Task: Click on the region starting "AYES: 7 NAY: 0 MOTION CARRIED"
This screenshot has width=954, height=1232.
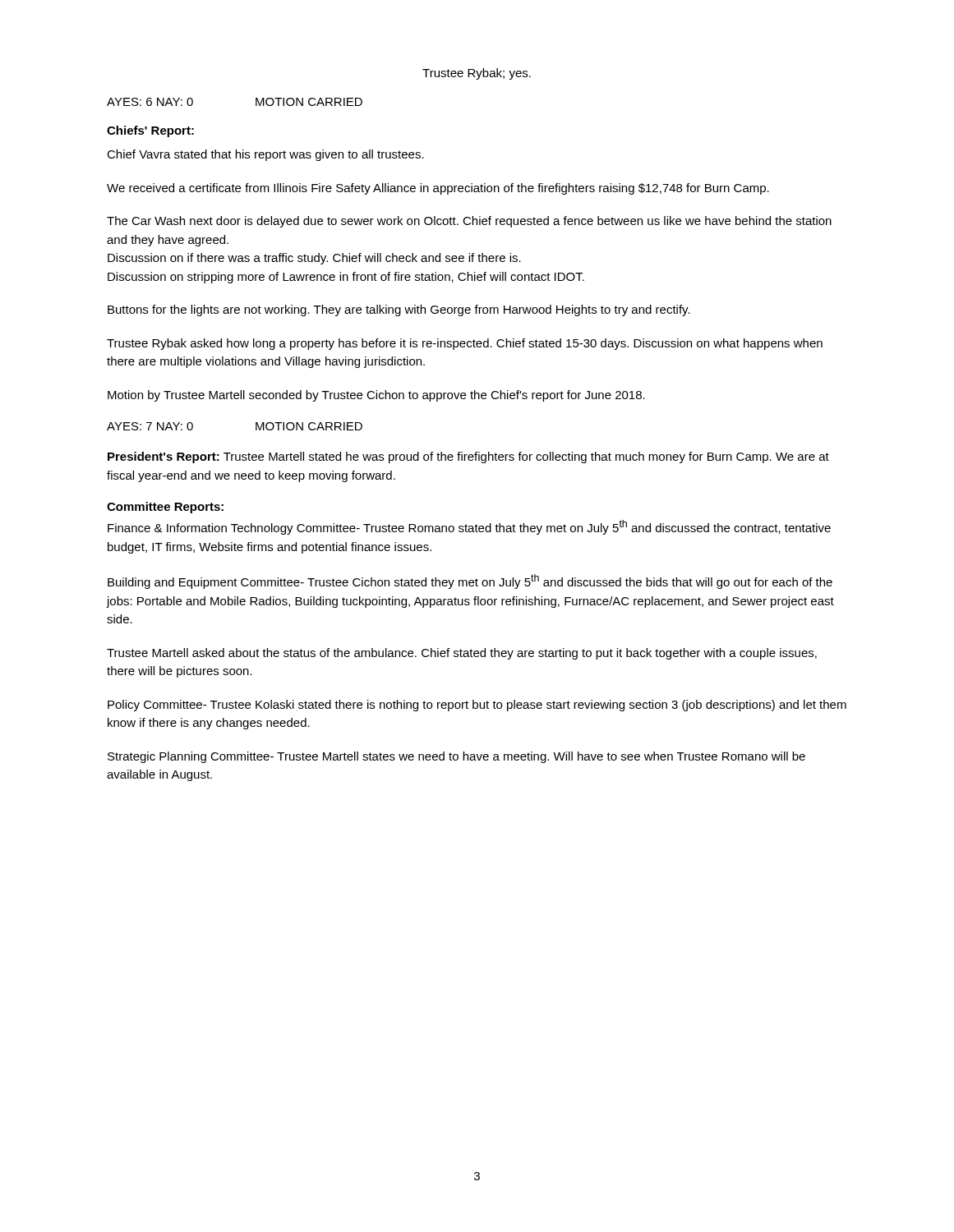Action: click(149, 426)
